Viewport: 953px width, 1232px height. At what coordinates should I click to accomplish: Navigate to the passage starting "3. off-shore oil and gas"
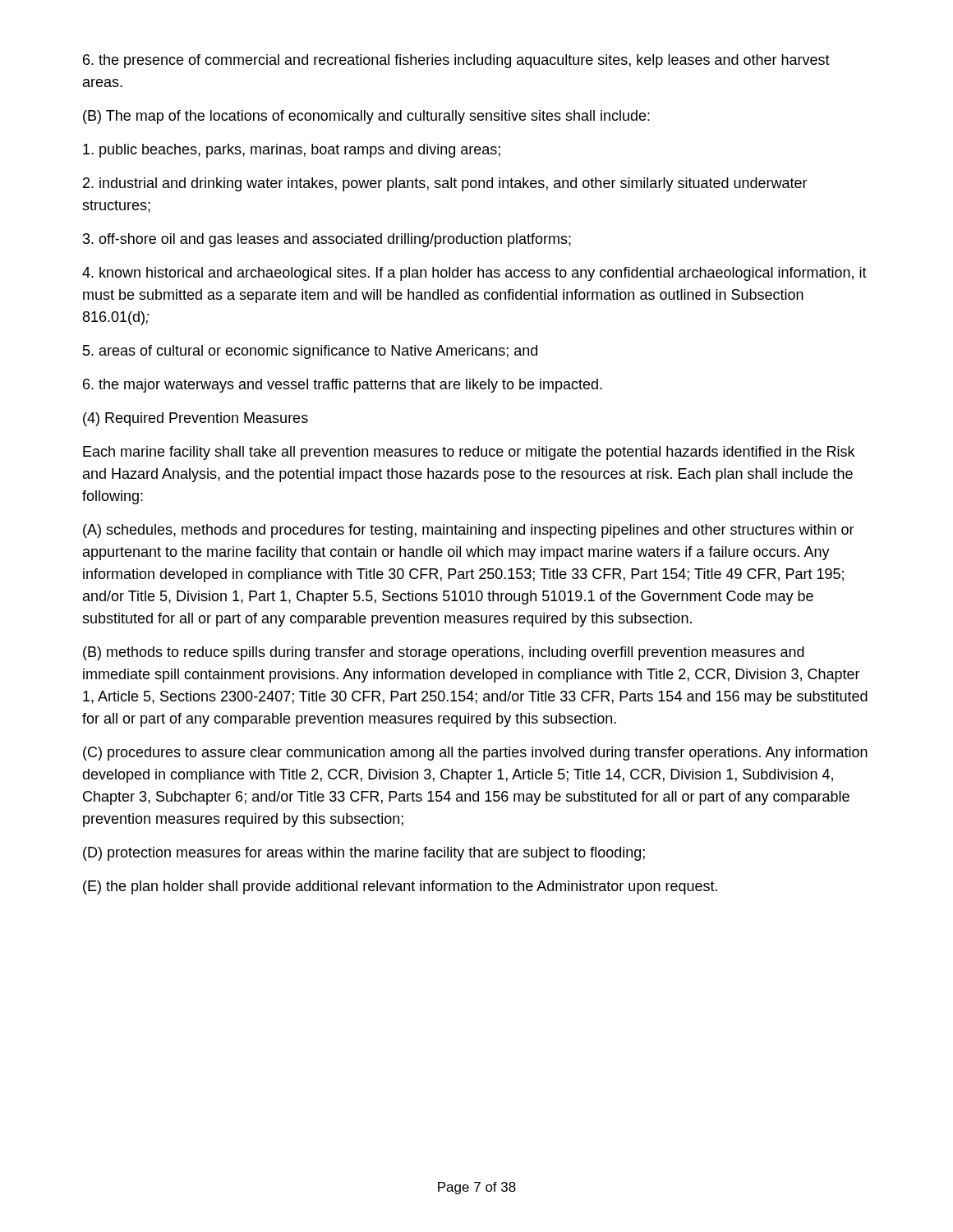tap(327, 239)
